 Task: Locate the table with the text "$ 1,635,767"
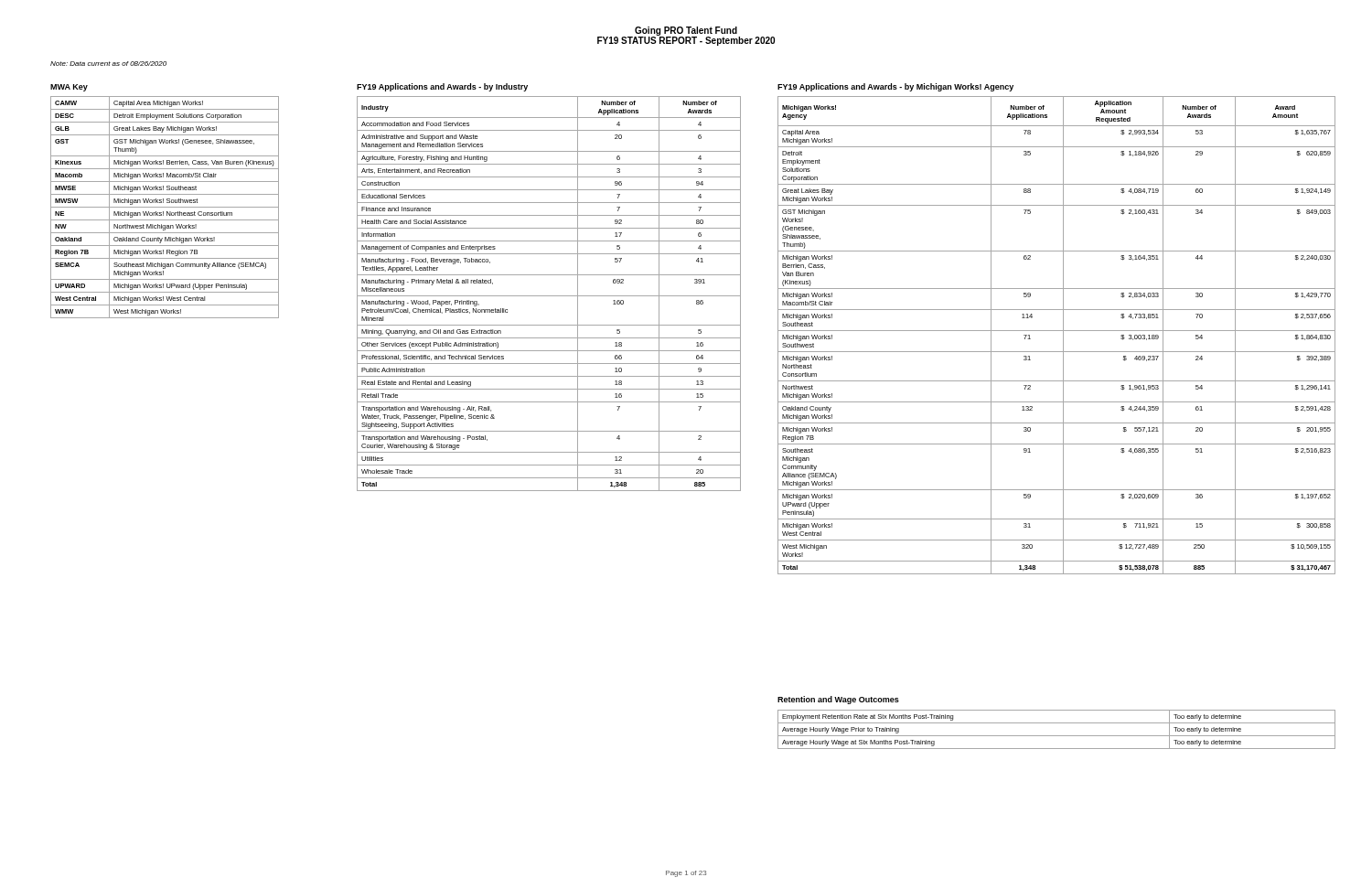click(x=1056, y=335)
